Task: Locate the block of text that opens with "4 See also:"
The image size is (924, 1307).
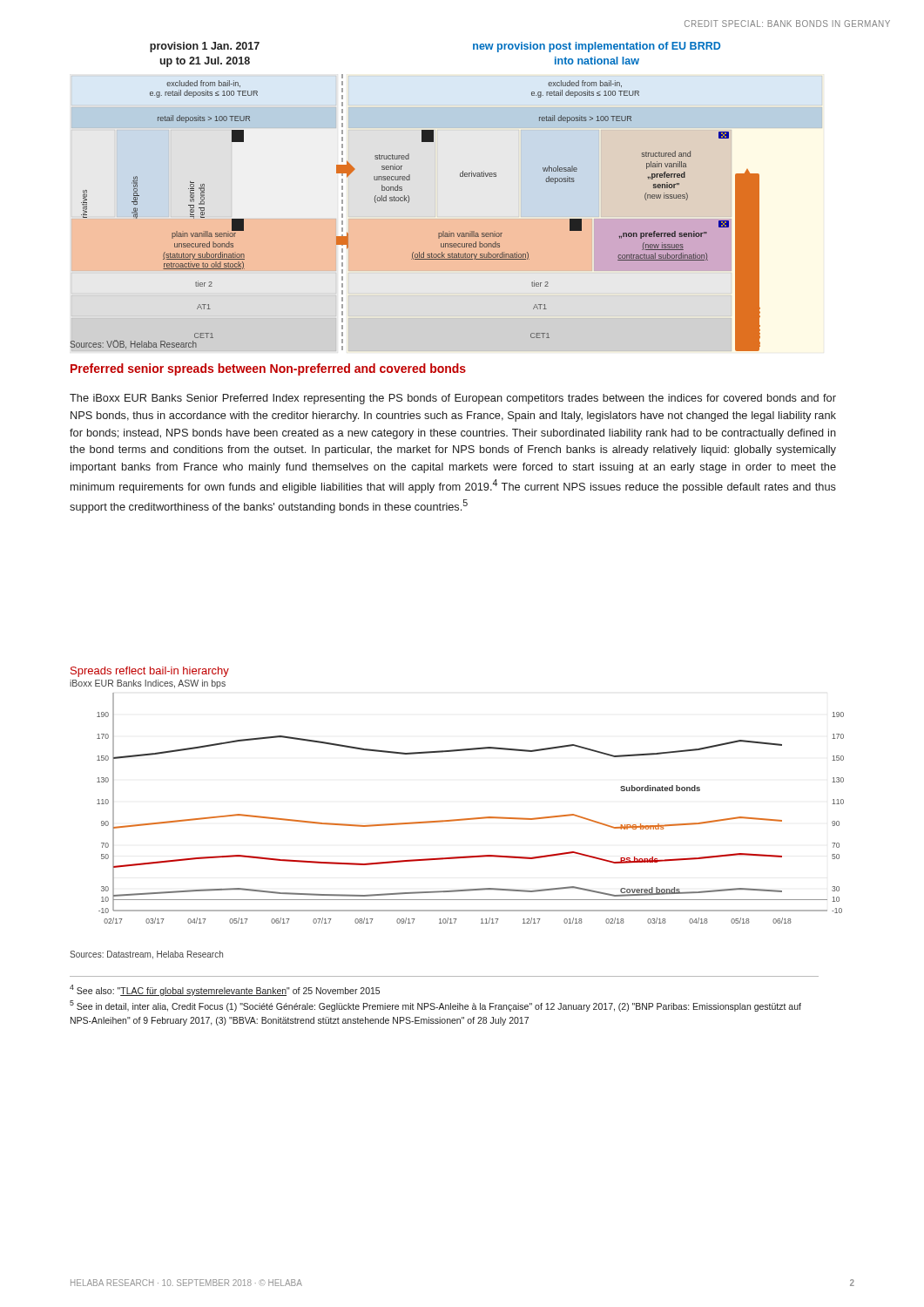Action: [435, 1004]
